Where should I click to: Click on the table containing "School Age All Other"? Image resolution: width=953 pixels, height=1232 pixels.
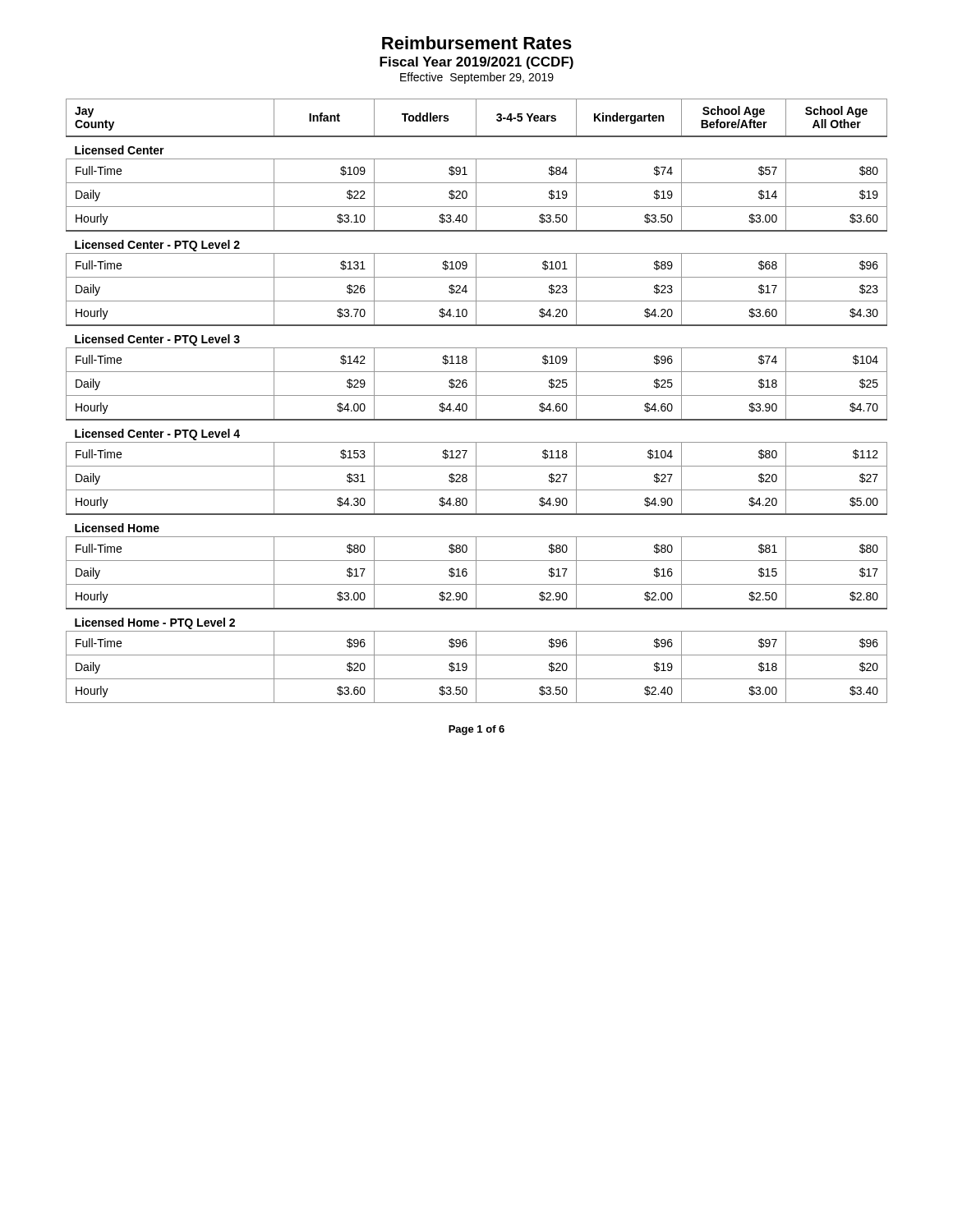[476, 401]
